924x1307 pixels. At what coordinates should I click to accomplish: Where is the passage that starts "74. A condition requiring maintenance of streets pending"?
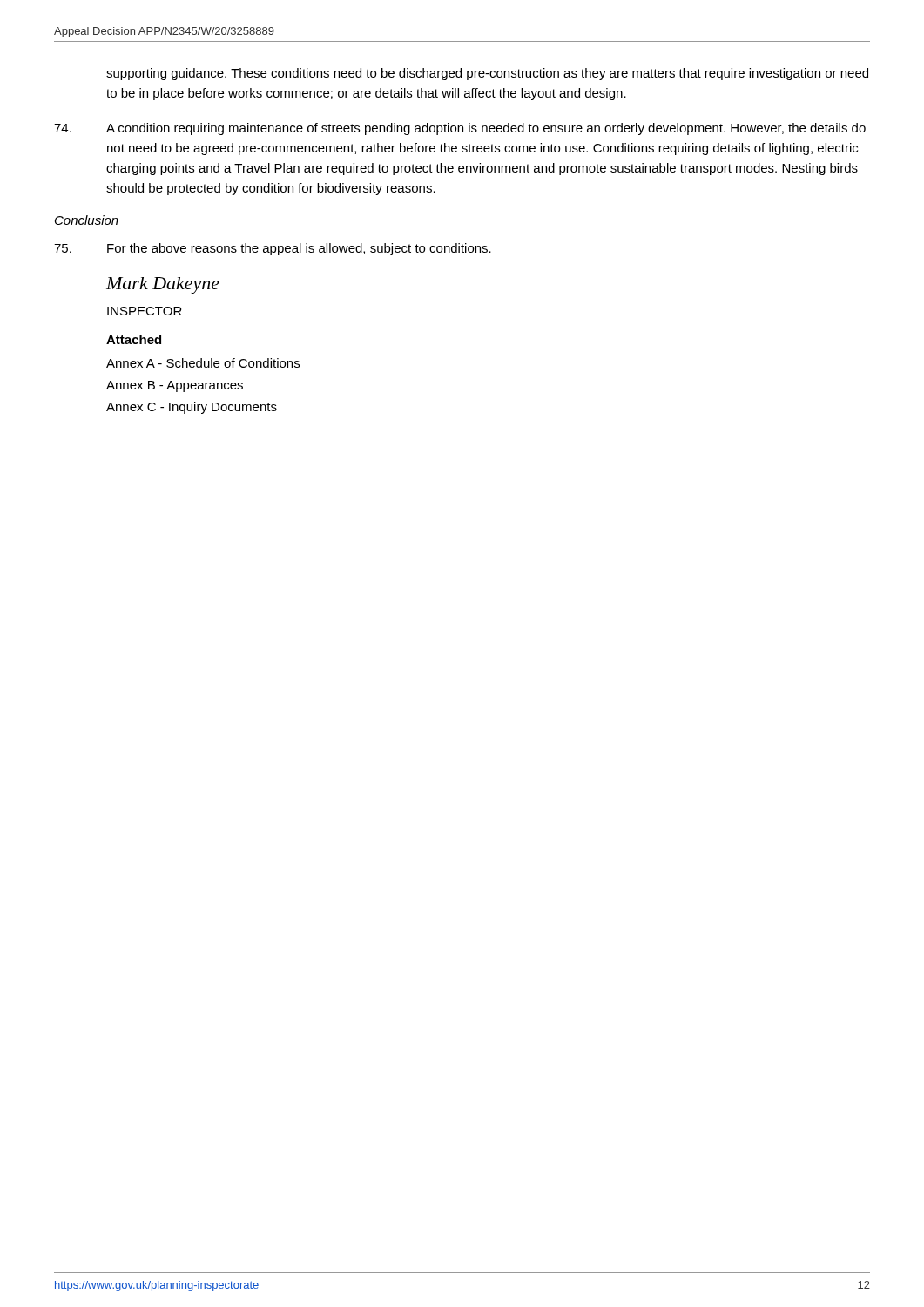[462, 158]
